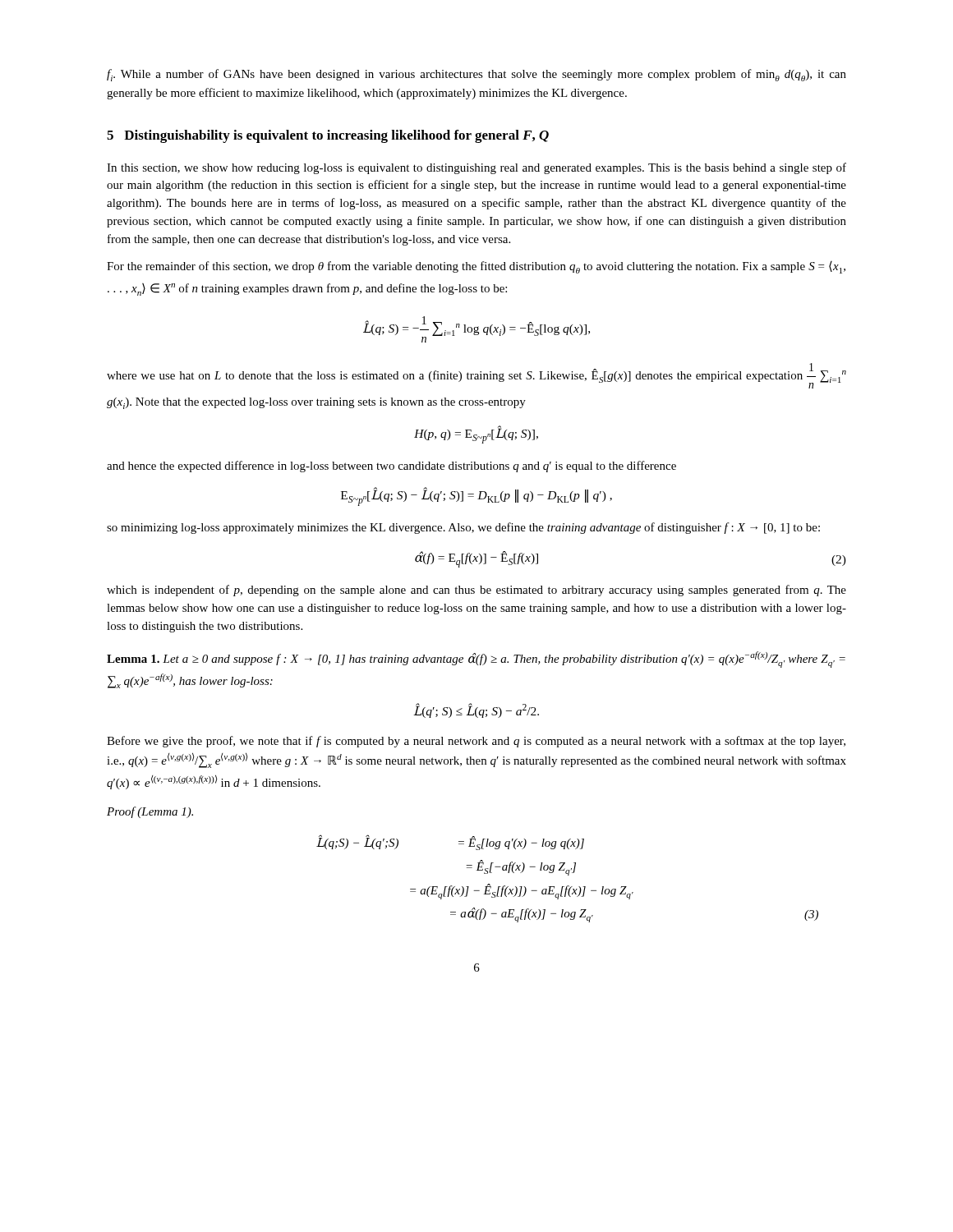Point to the block beginning "In this section, we show"
953x1232 pixels.
(476, 204)
